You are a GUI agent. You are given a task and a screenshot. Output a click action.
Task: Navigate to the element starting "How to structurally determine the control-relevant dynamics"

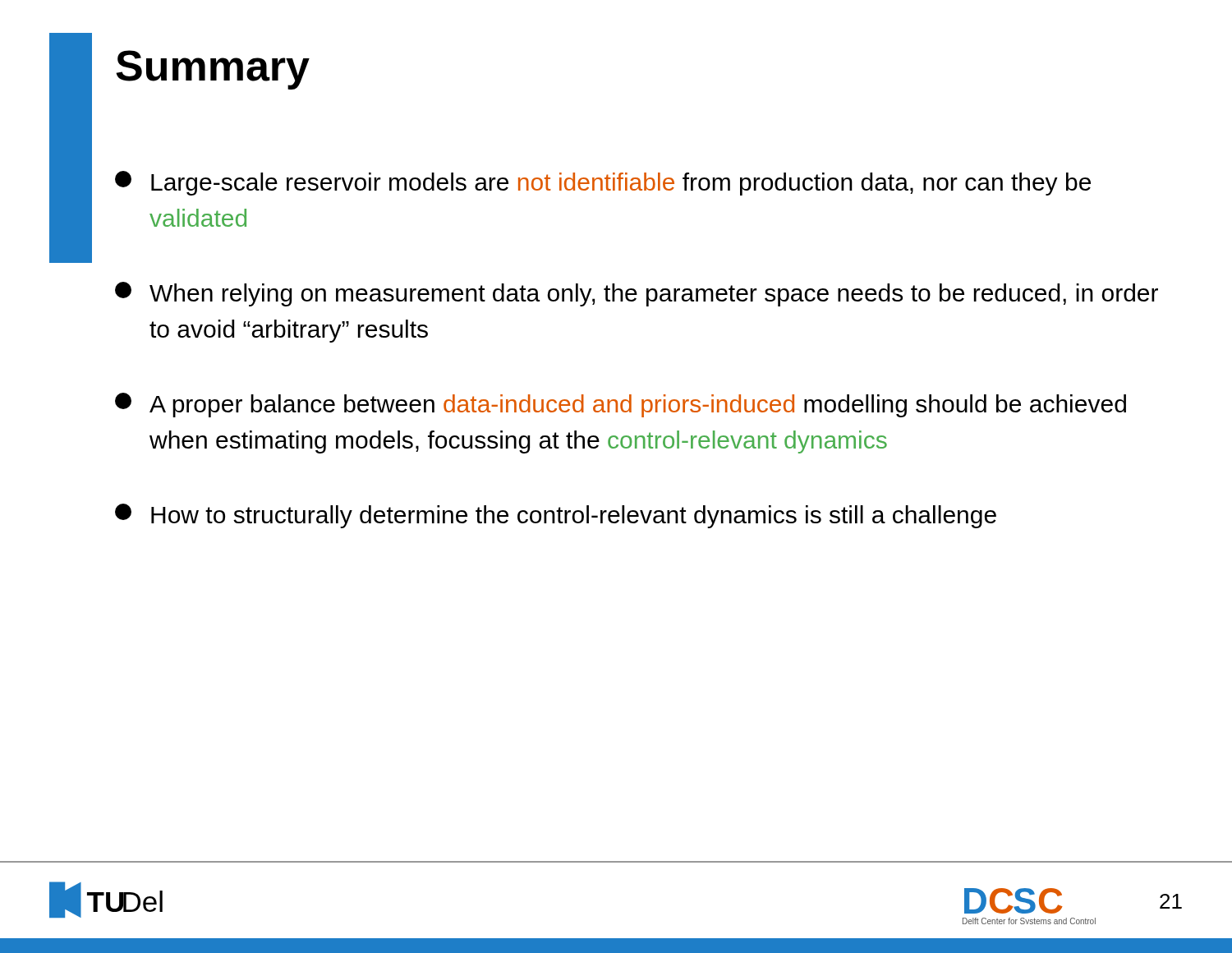pyautogui.click(x=556, y=515)
